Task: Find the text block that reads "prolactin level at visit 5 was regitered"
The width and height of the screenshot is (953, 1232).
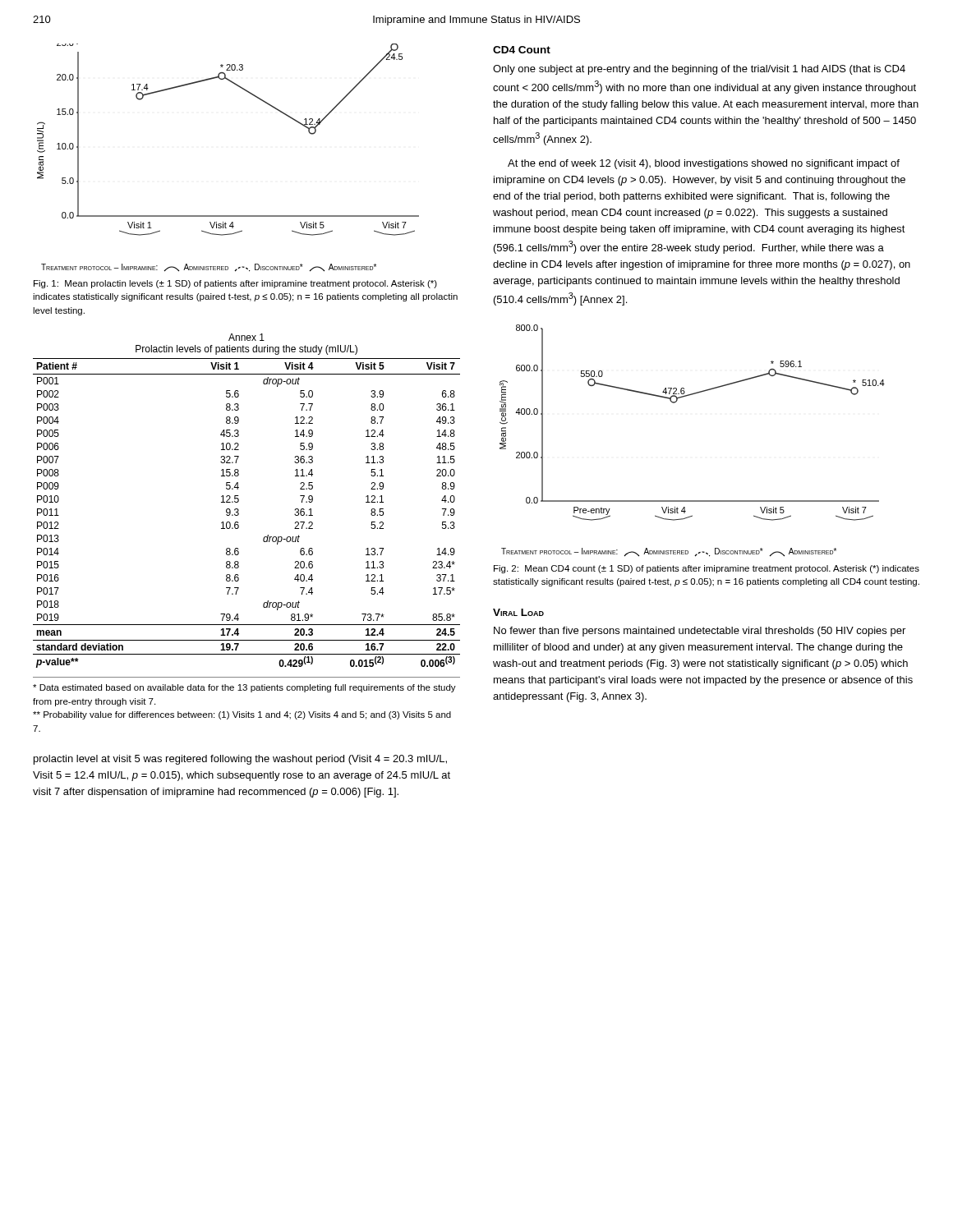Action: coord(242,775)
